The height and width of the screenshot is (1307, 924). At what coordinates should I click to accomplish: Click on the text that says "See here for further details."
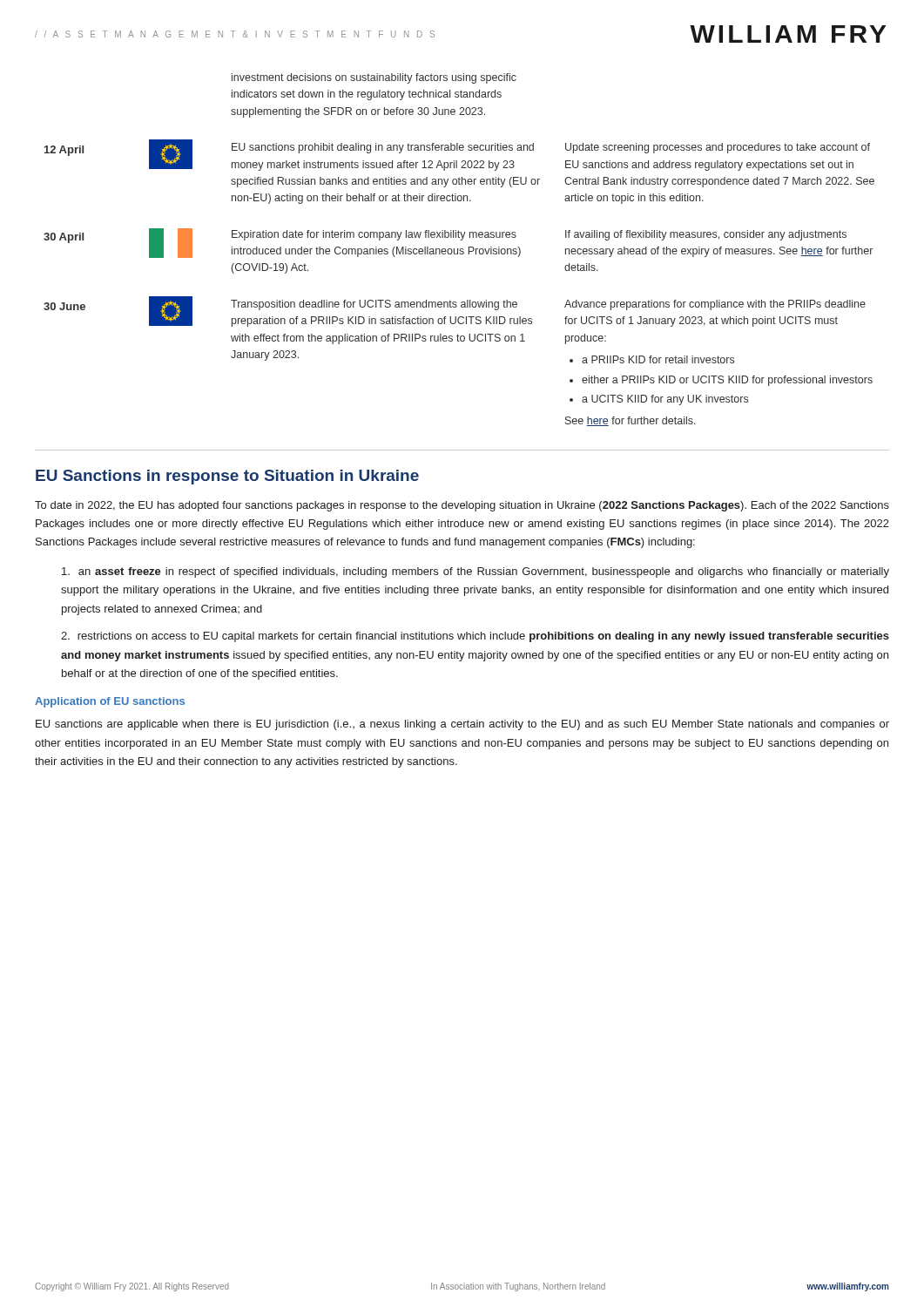pyautogui.click(x=630, y=421)
